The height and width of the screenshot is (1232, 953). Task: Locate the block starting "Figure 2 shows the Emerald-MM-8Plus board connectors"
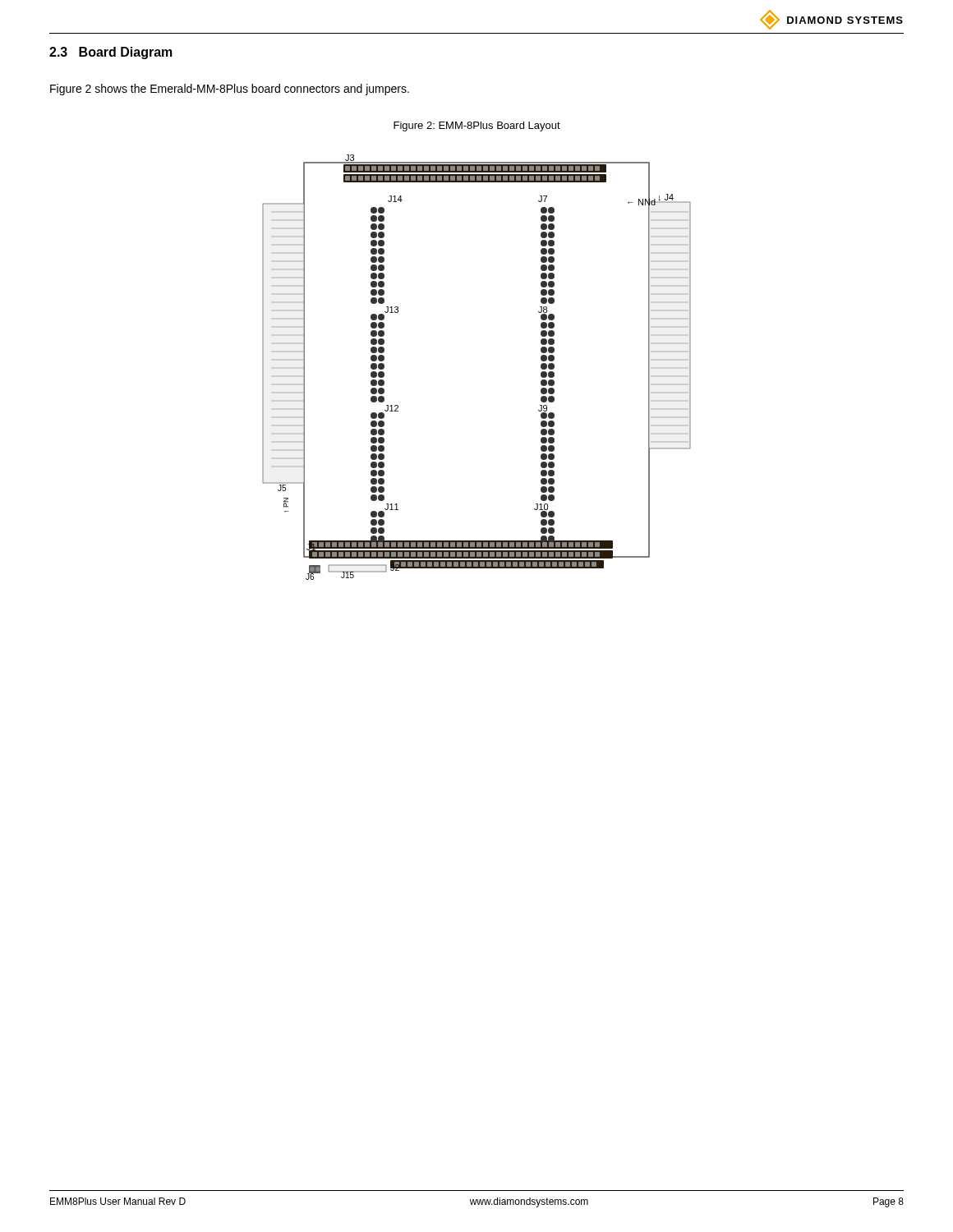point(230,89)
